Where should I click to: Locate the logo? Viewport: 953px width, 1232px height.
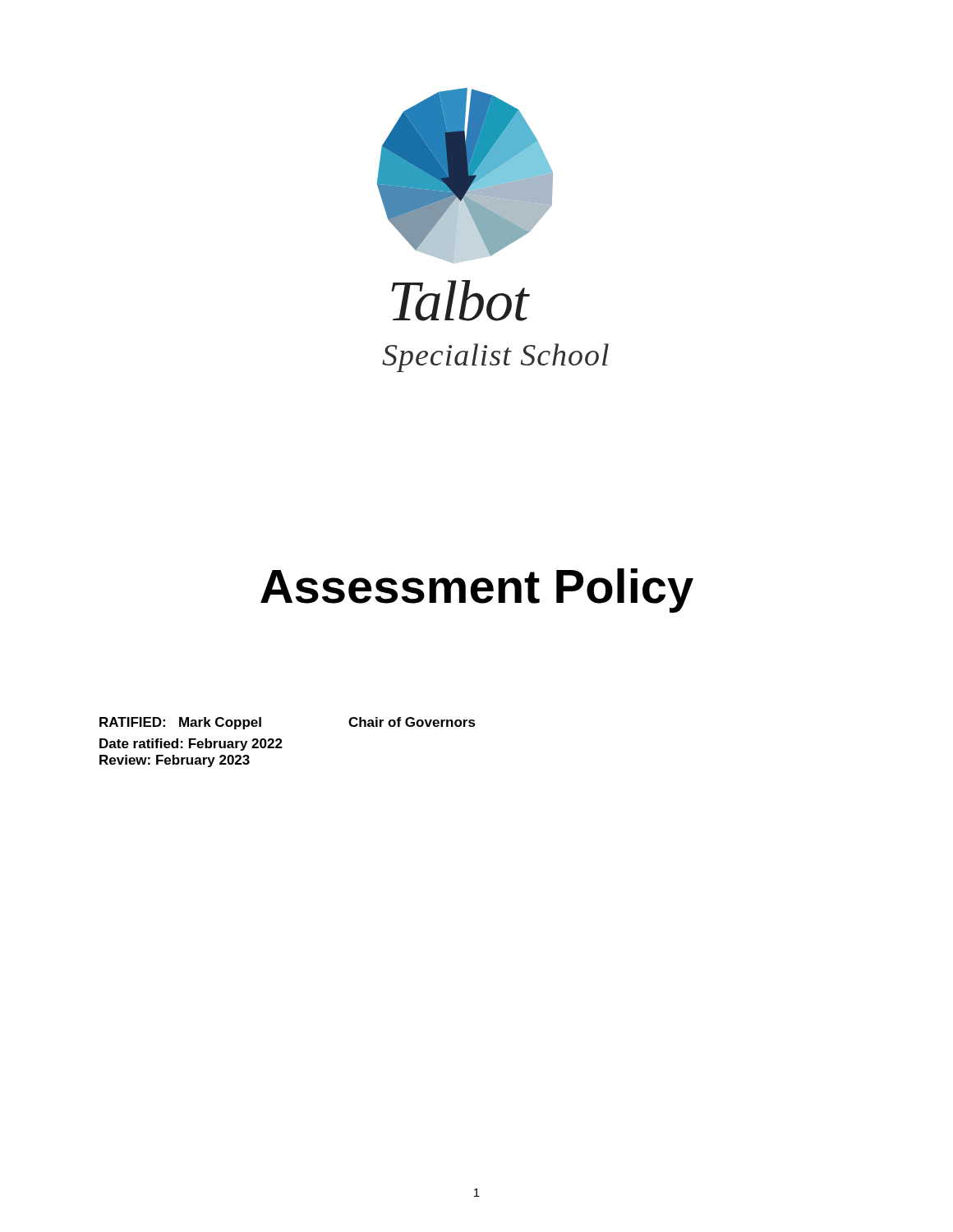[476, 223]
